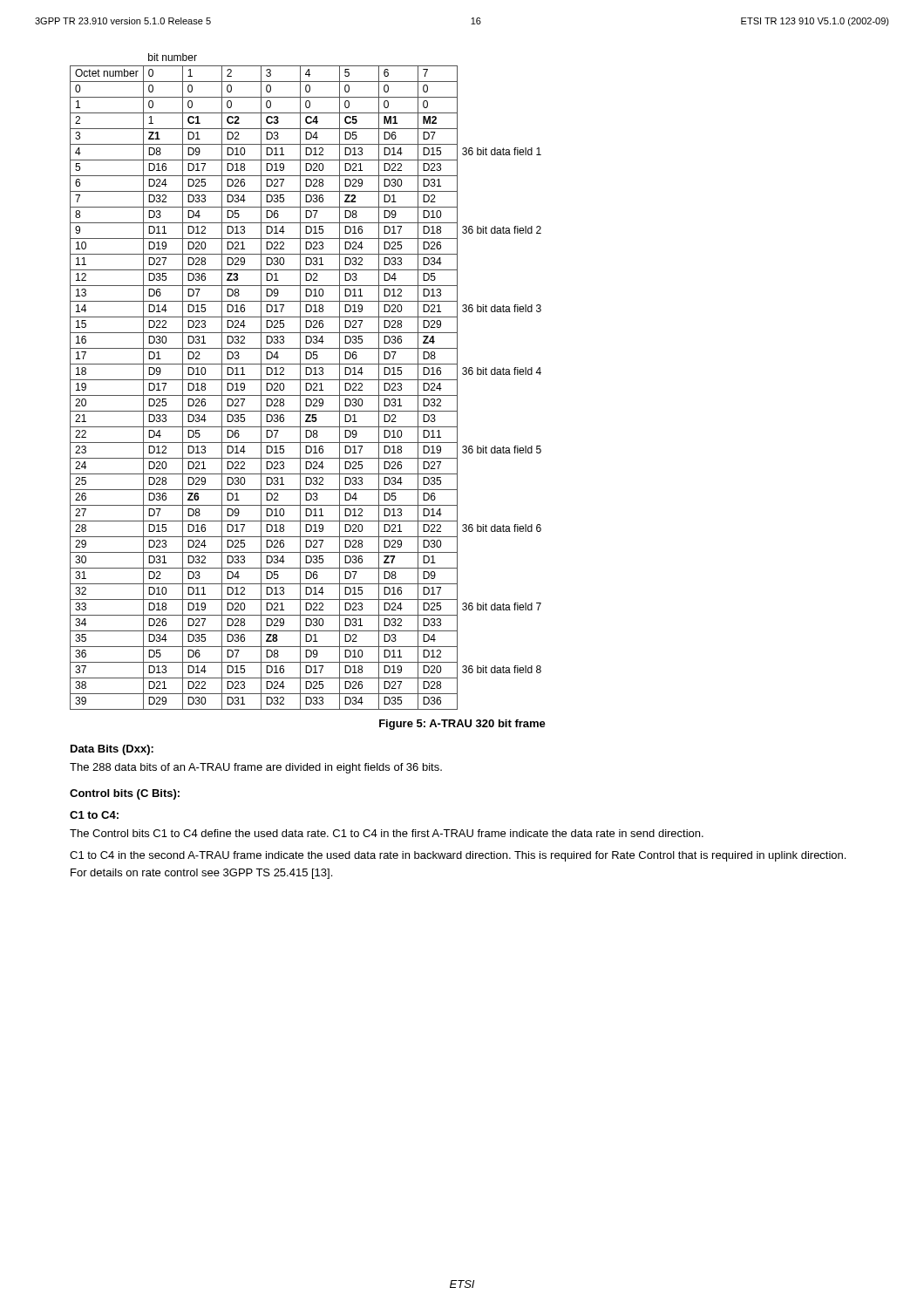This screenshot has width=924, height=1308.
Task: Locate the text block containing "The 288 data bits"
Action: tap(256, 767)
